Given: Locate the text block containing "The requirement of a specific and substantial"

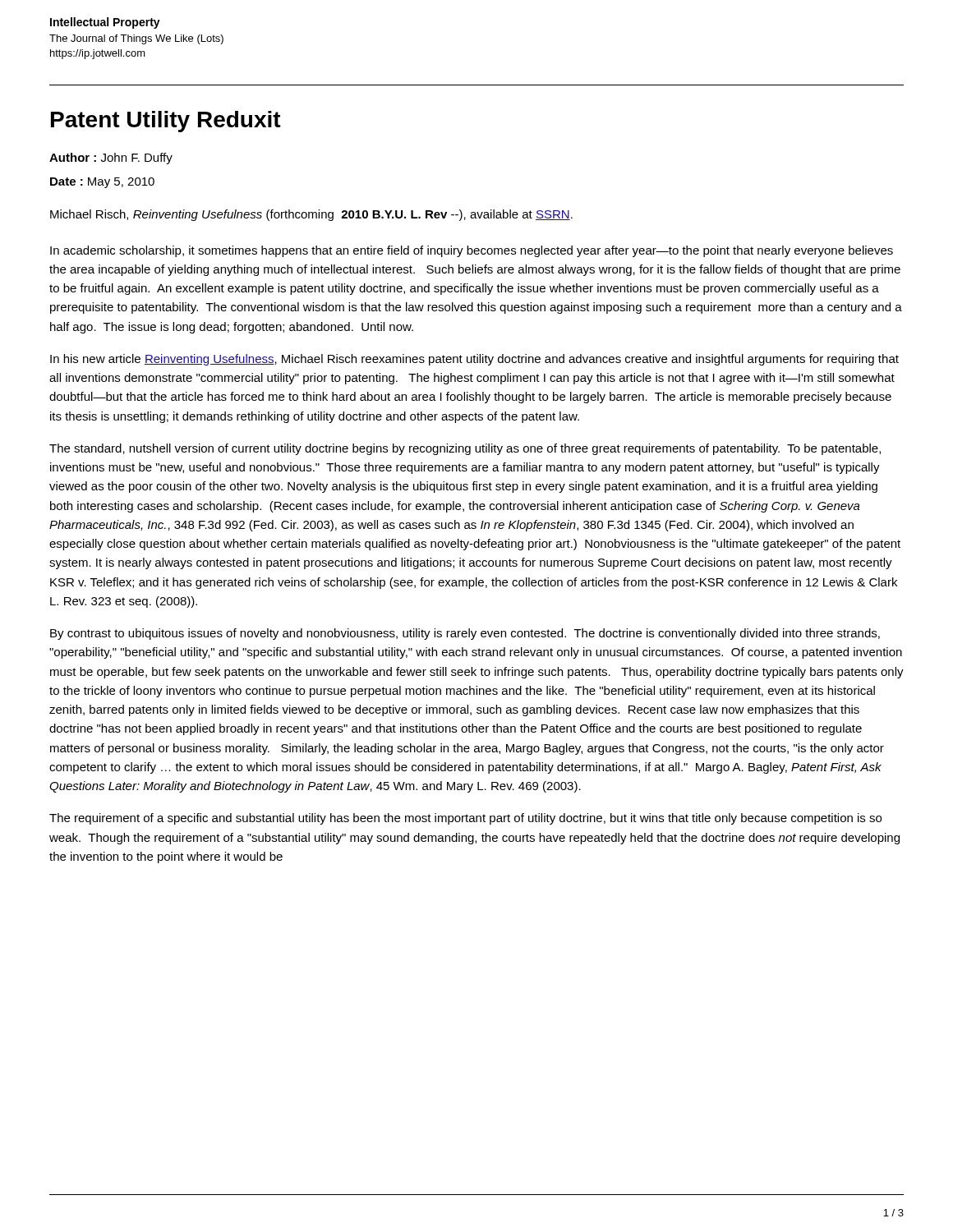Looking at the screenshot, I should (475, 837).
